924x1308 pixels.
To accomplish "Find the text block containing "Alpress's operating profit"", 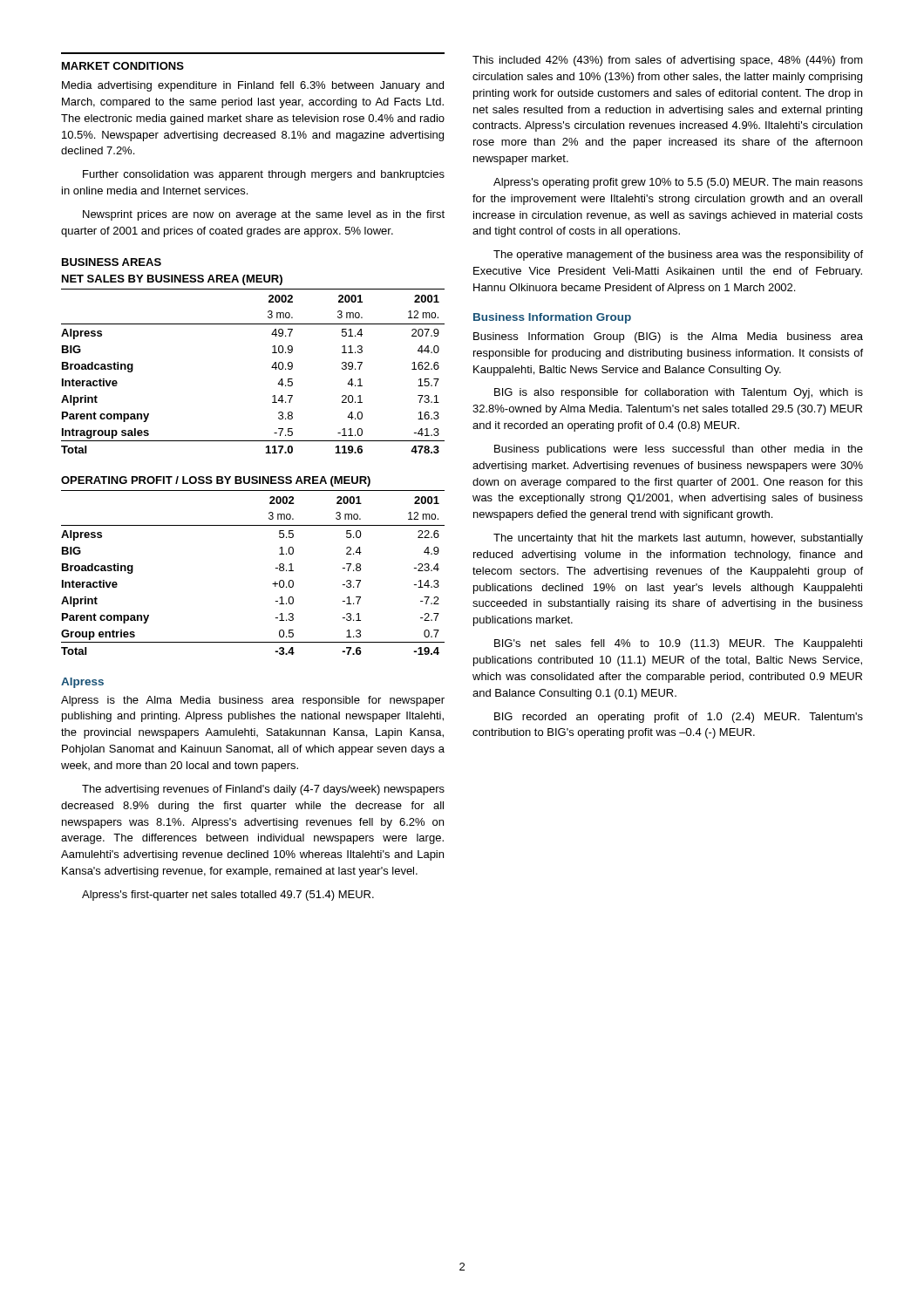I will point(668,206).
